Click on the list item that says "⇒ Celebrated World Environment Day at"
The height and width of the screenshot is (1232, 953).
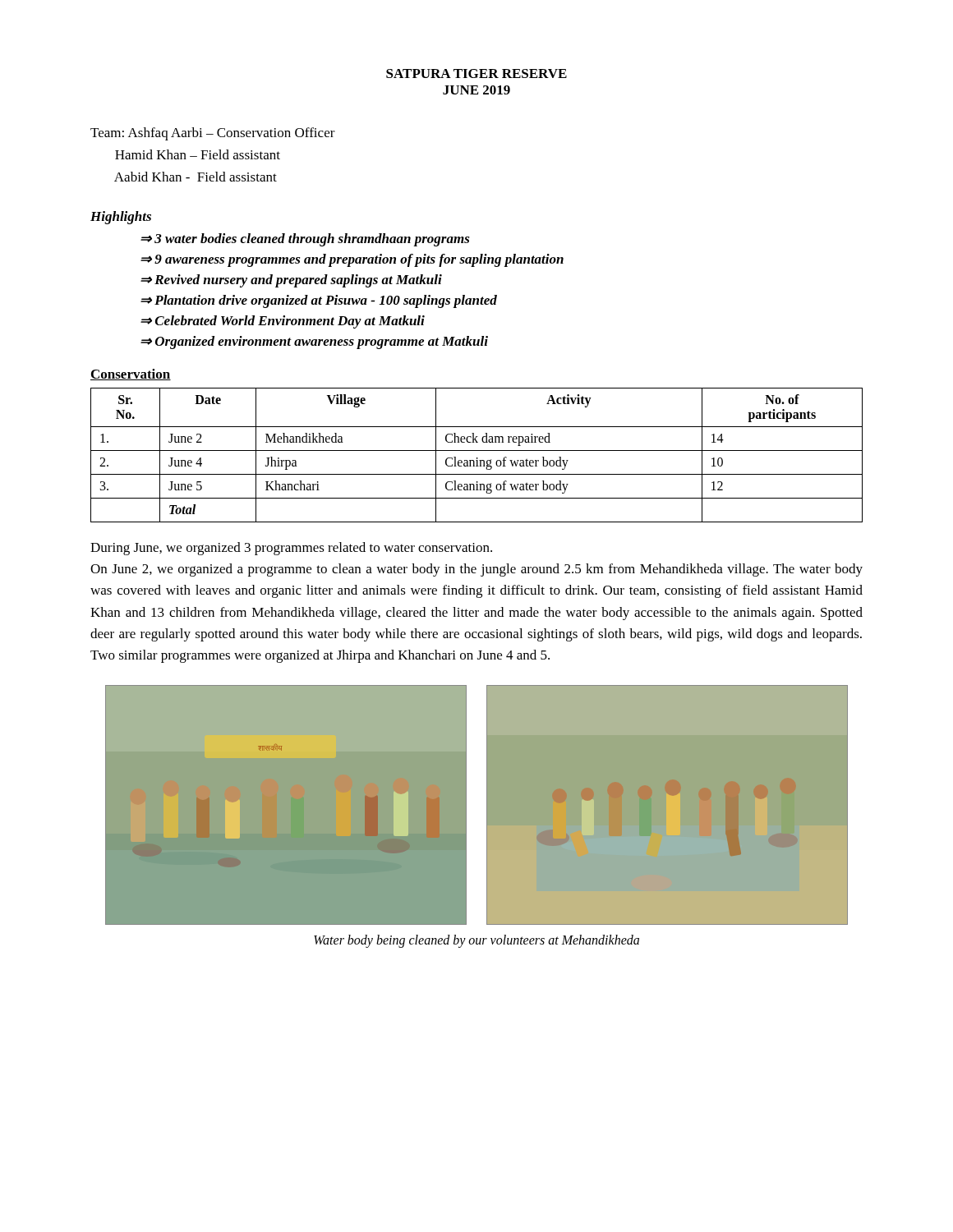pos(282,320)
